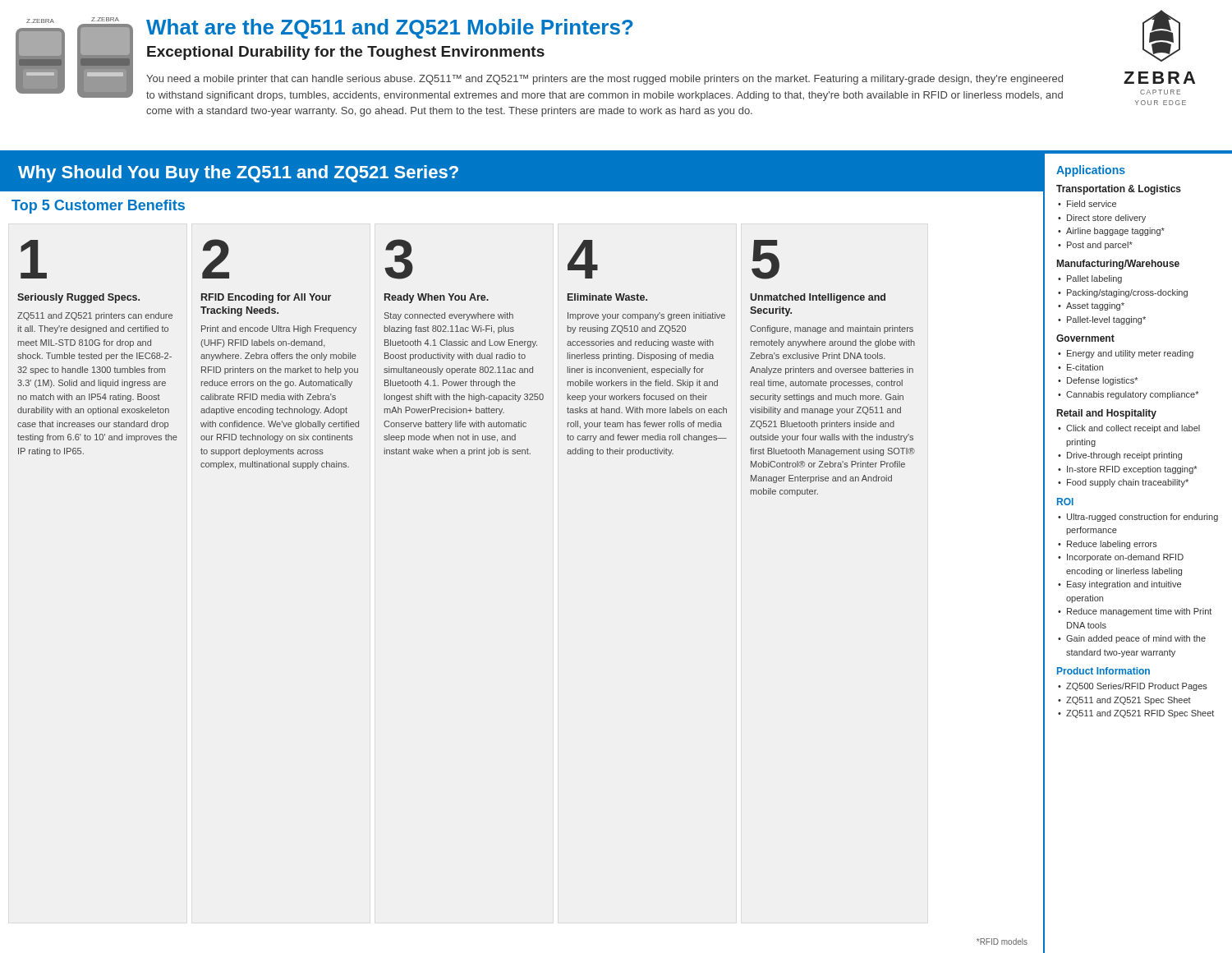Select the text block with the text "1 Seriously Rugged Specs."
Viewport: 1232px width, 953px height.
click(x=98, y=343)
